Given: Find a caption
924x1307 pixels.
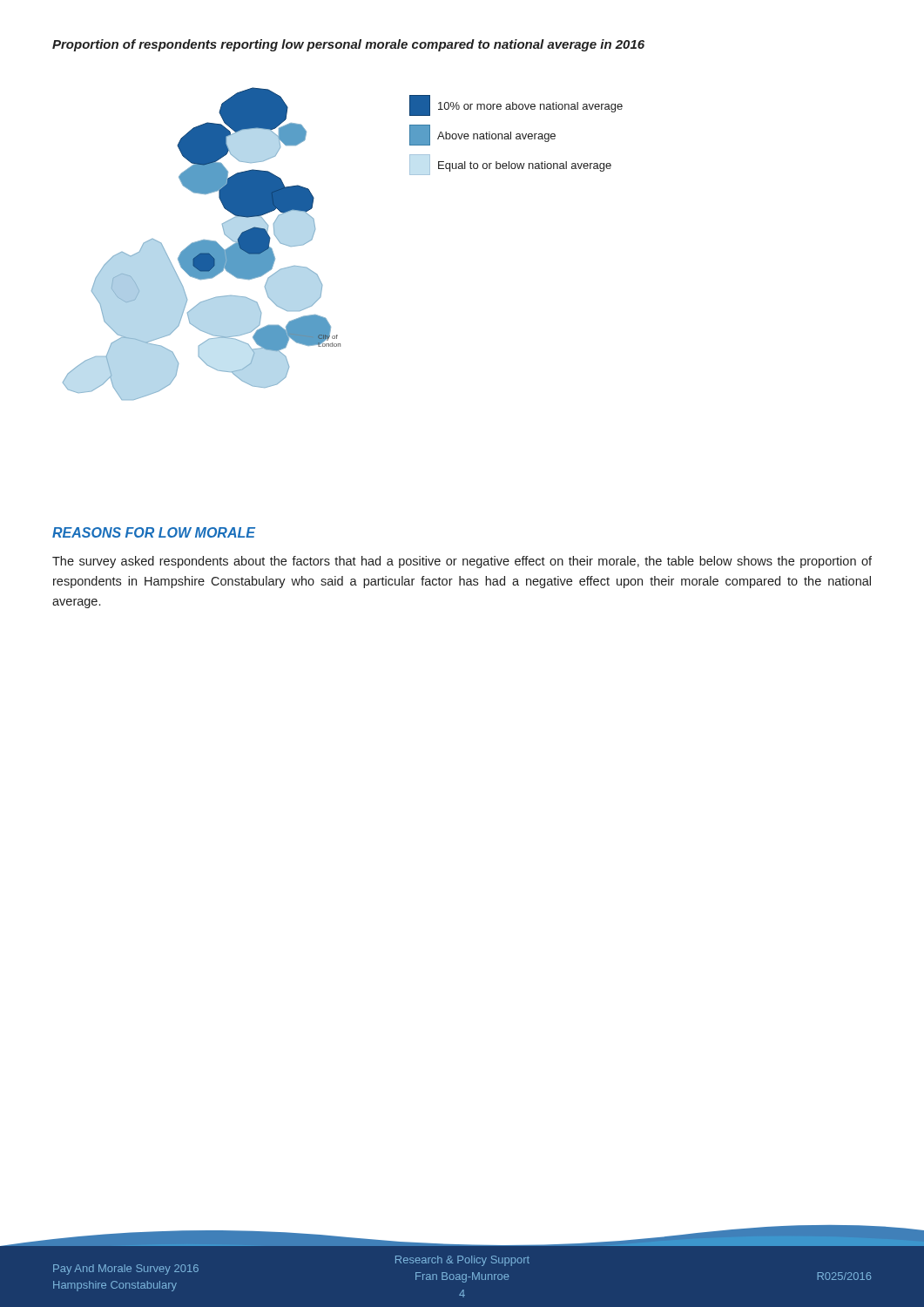Looking at the screenshot, I should tap(348, 44).
